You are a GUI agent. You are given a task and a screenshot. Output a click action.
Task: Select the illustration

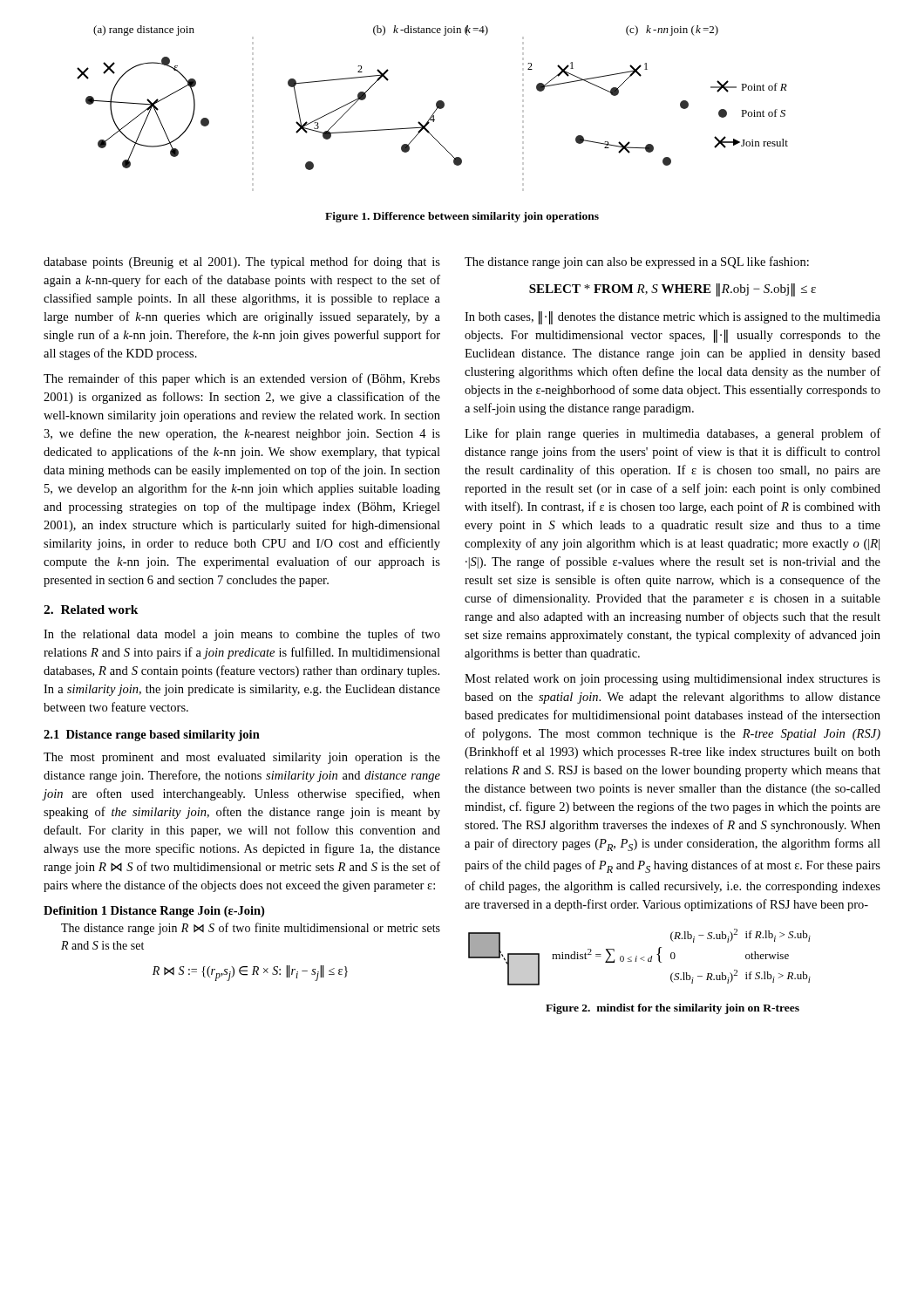coord(462,113)
